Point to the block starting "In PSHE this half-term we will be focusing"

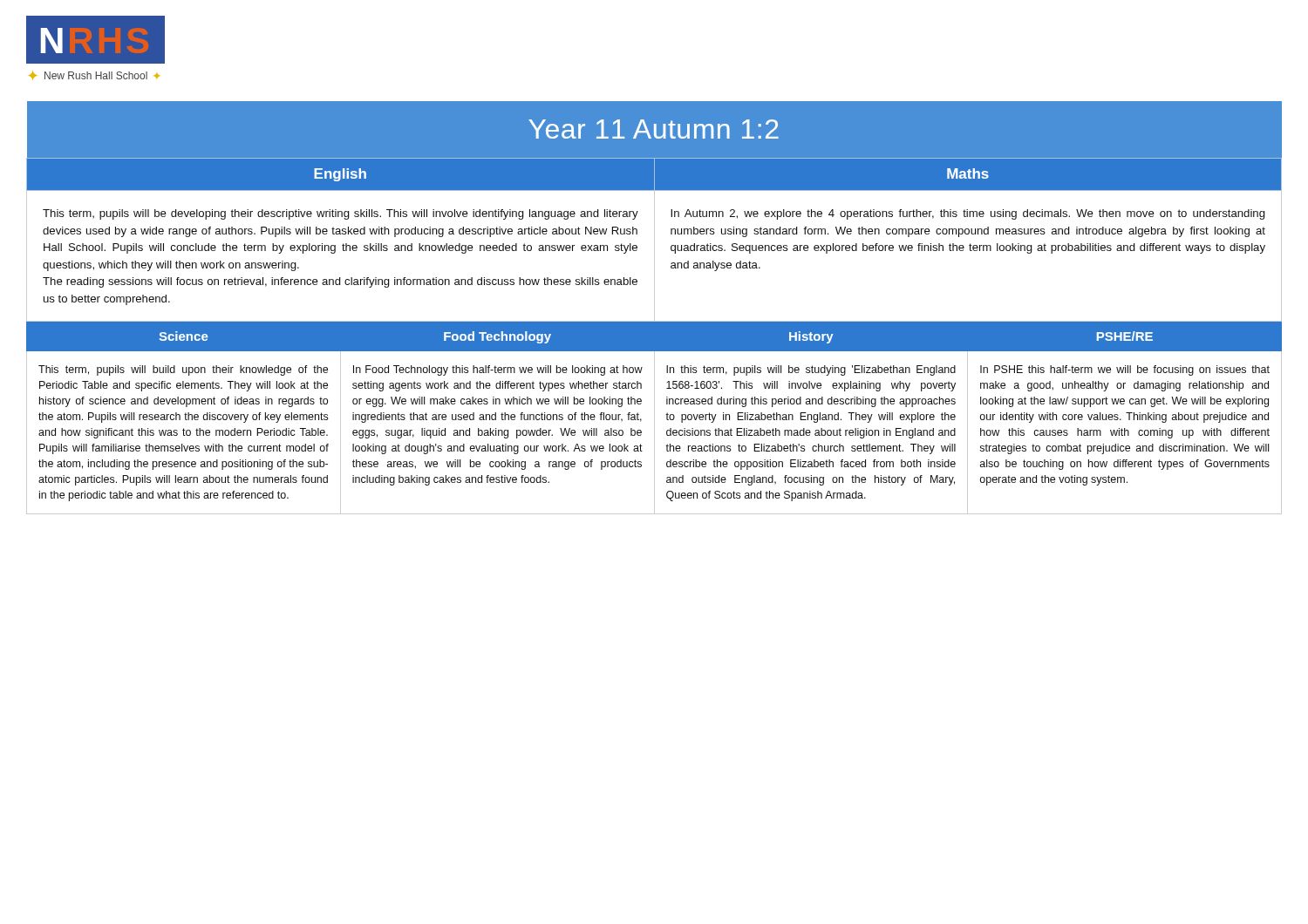[1125, 425]
